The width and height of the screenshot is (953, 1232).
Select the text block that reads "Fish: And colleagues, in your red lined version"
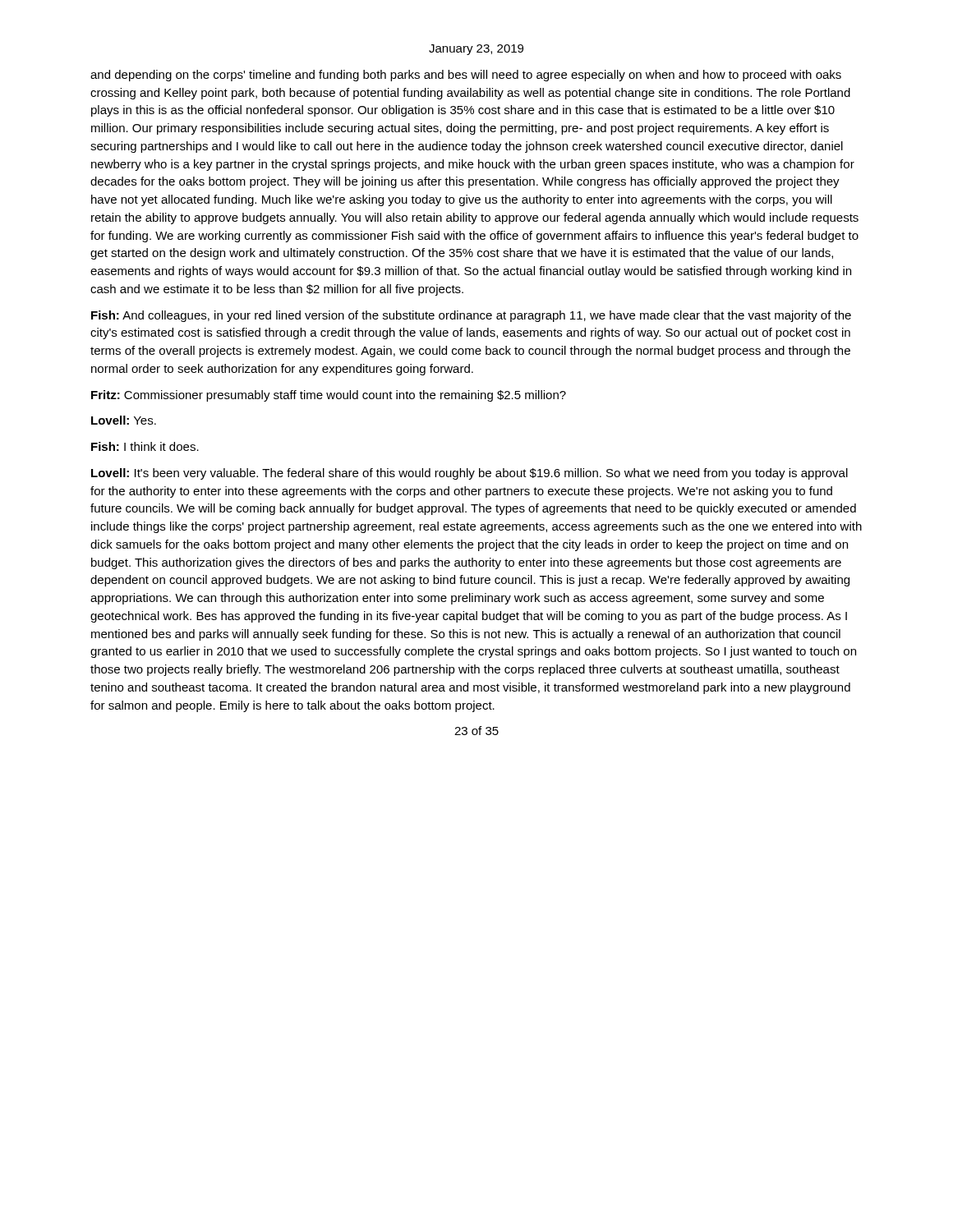coord(471,341)
